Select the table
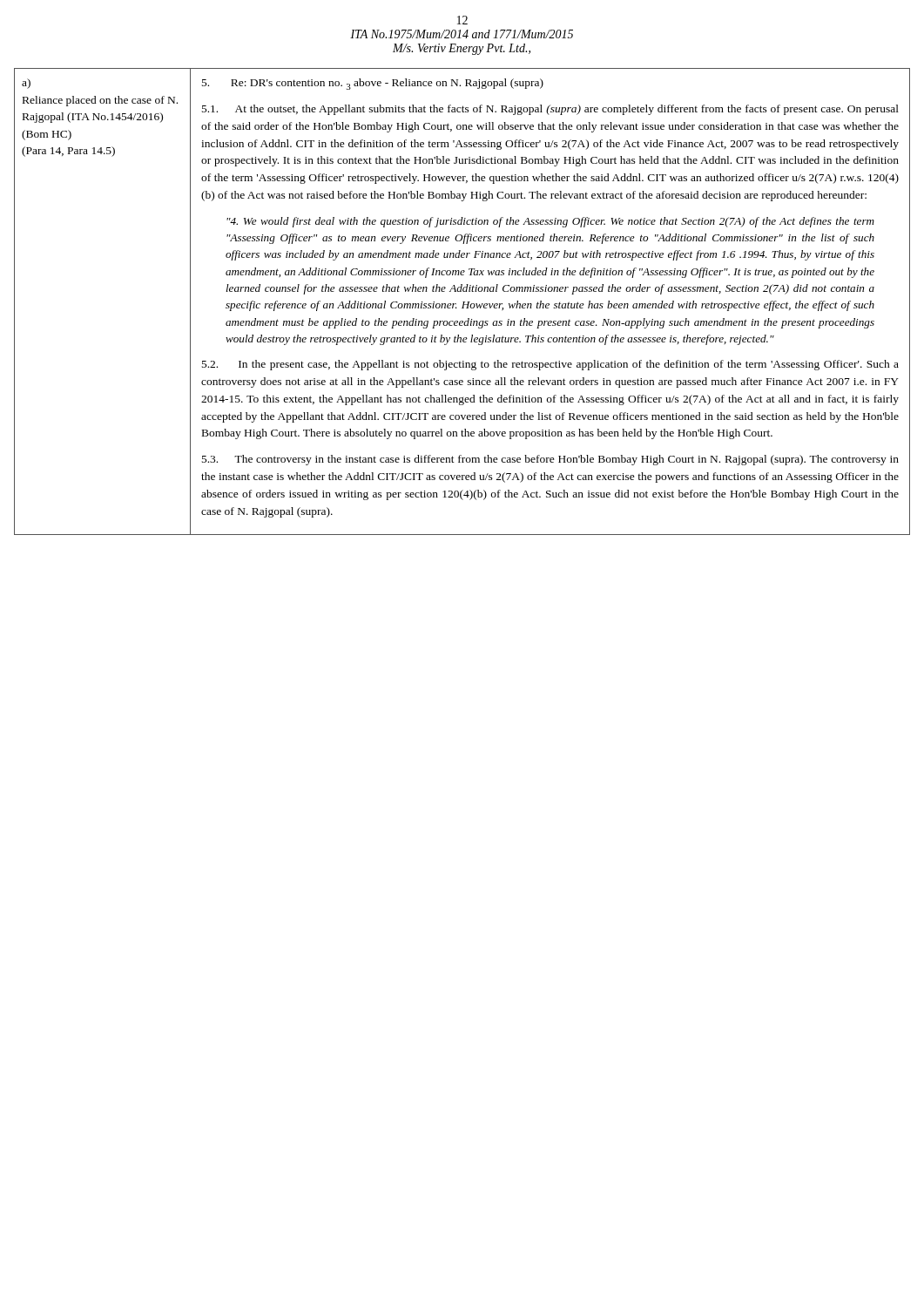 (462, 301)
